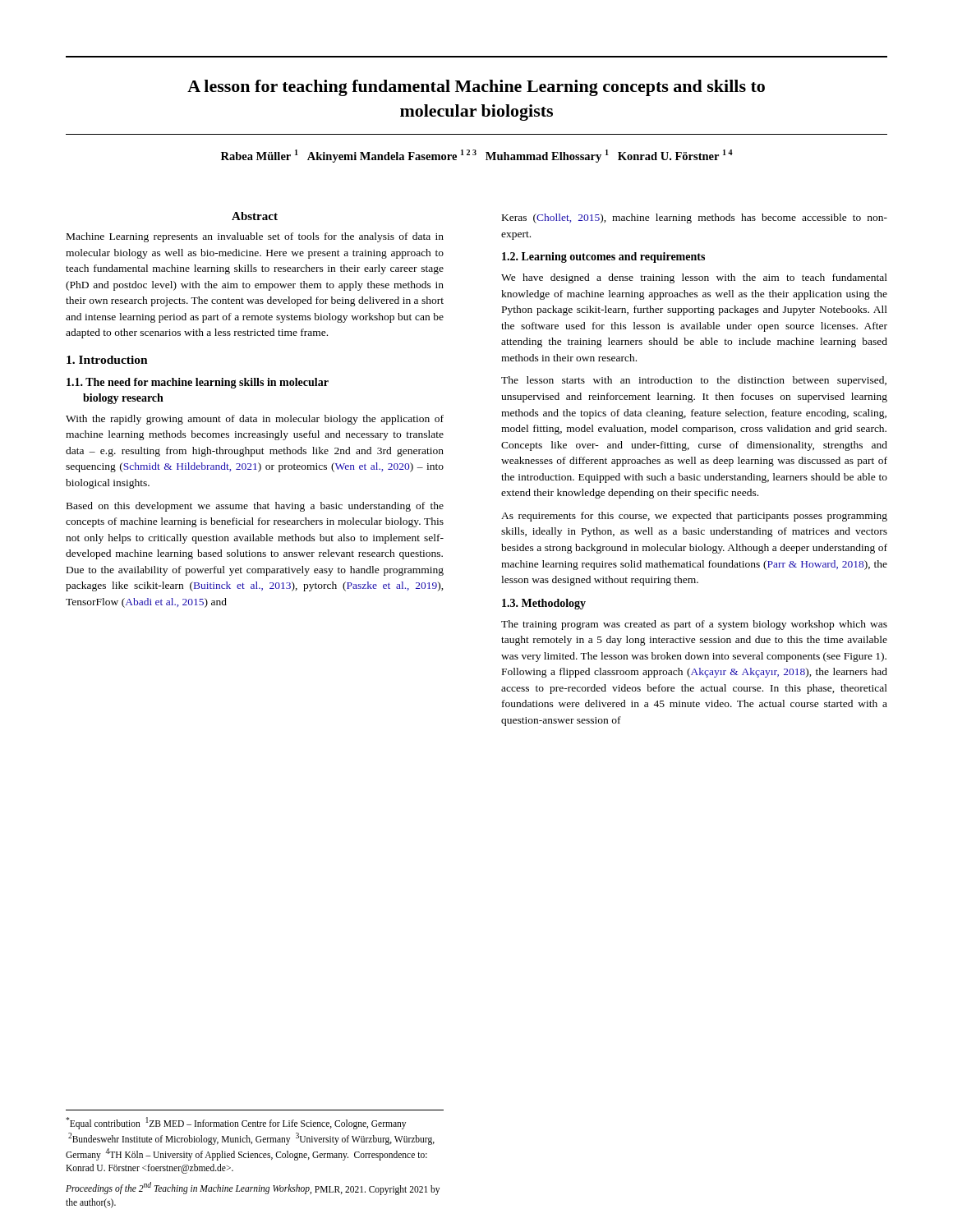Screen dimensions: 1232x953
Task: Locate the element starting "Based on this"
Action: (x=255, y=553)
